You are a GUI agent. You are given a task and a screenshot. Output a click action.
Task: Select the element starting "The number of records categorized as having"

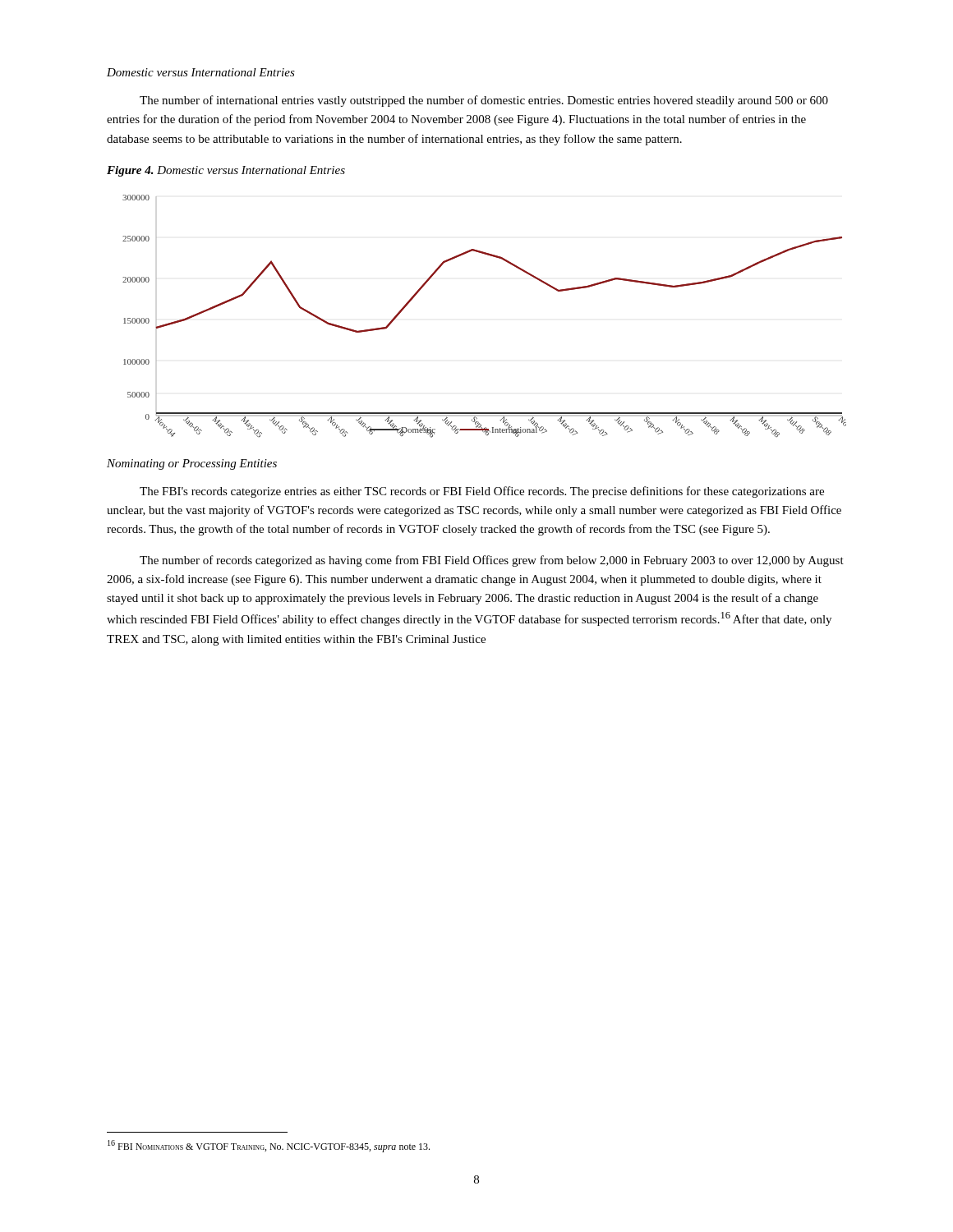(475, 599)
